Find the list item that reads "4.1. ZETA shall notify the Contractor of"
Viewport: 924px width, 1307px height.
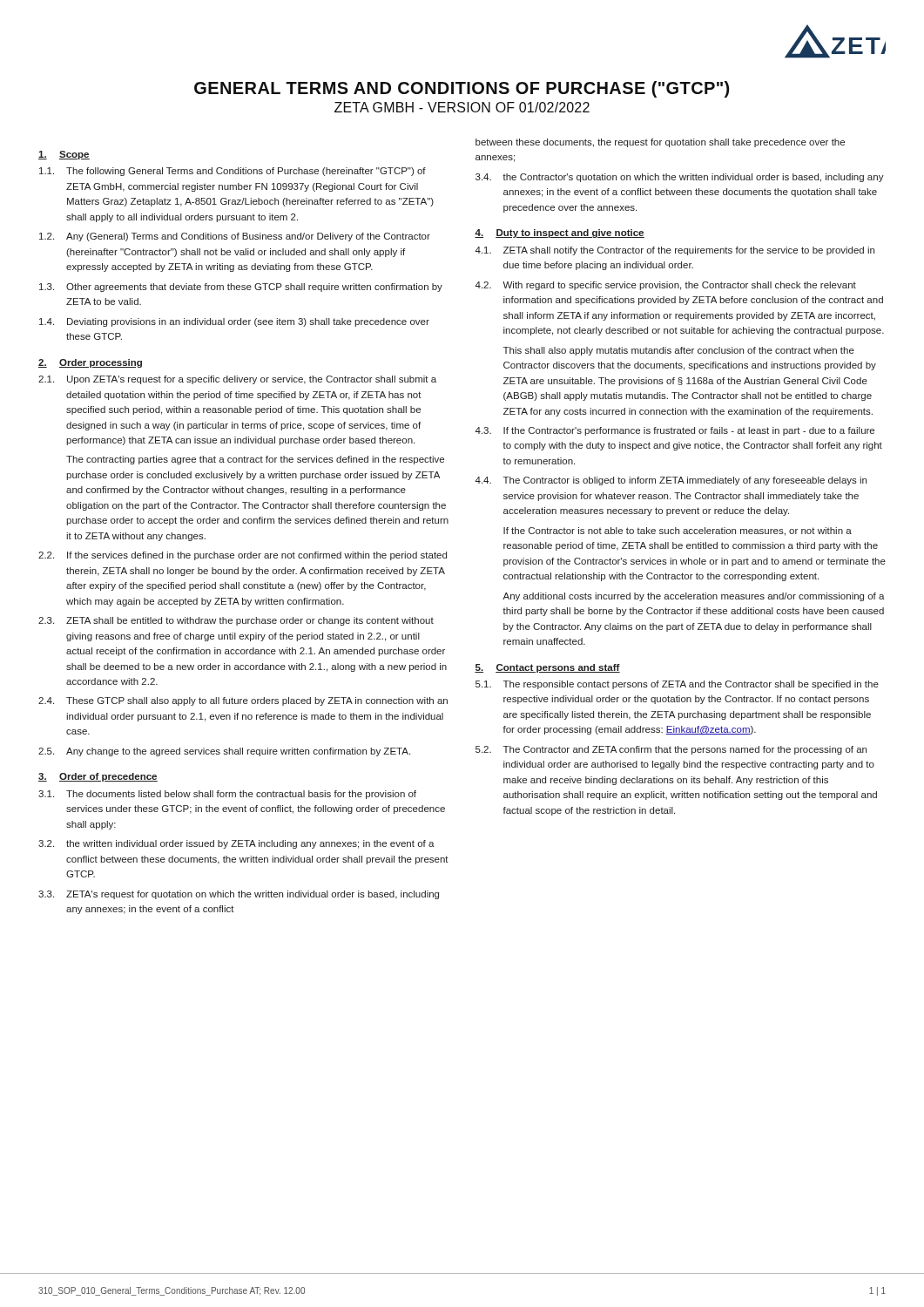pyautogui.click(x=680, y=258)
